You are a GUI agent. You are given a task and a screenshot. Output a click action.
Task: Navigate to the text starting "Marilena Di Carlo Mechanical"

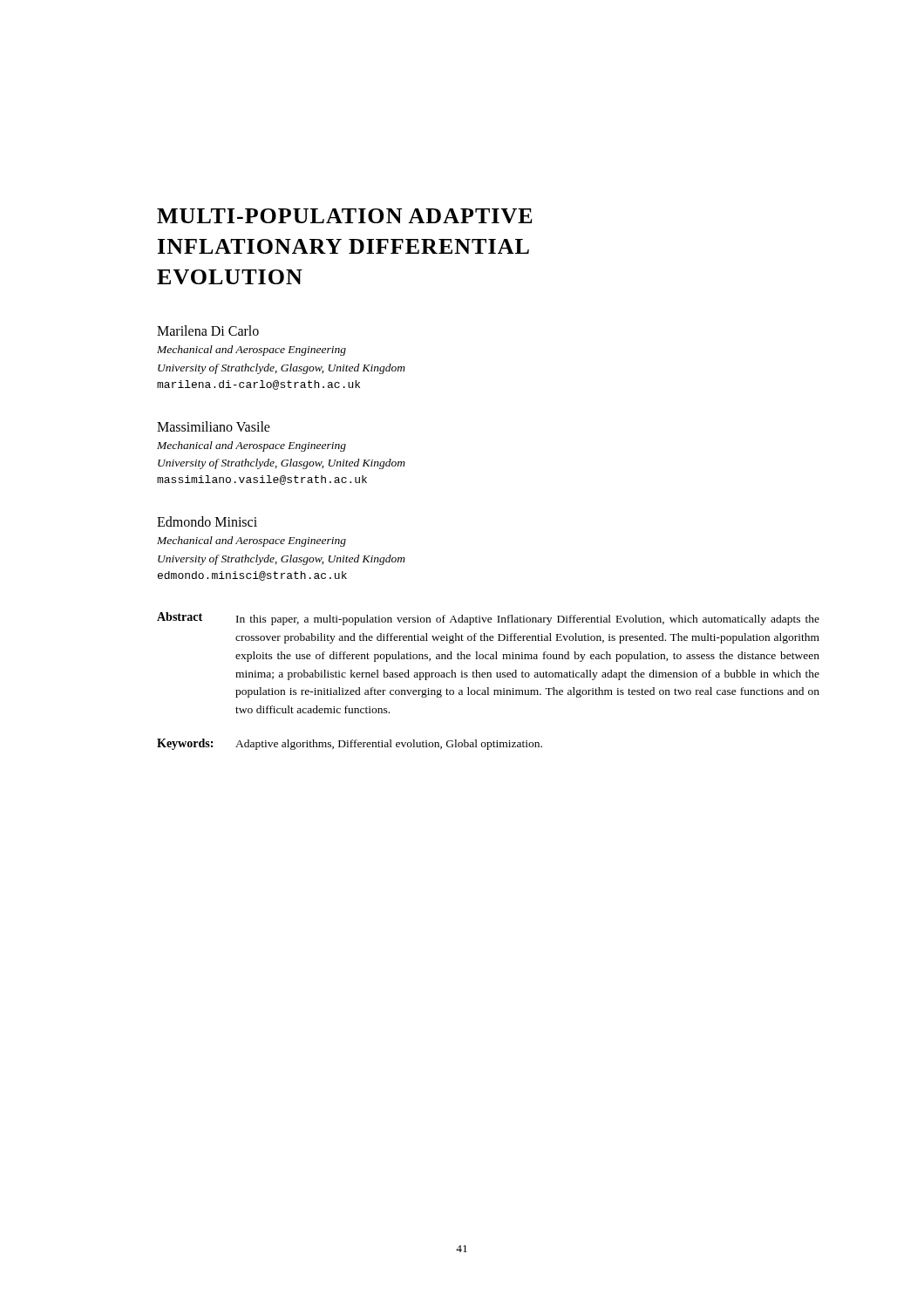pos(208,330)
